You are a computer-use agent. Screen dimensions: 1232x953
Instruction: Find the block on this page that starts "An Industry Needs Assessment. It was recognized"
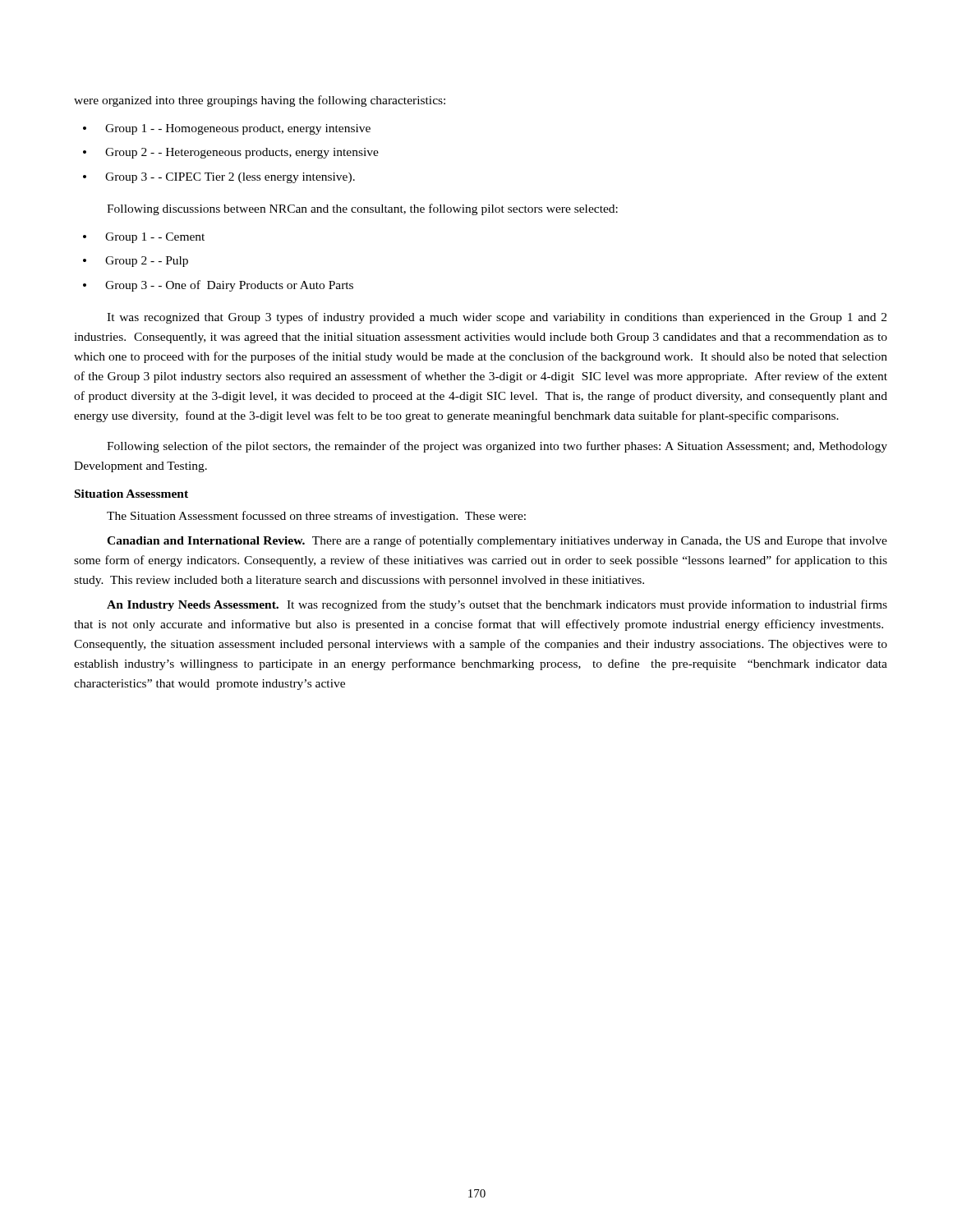pos(481,644)
